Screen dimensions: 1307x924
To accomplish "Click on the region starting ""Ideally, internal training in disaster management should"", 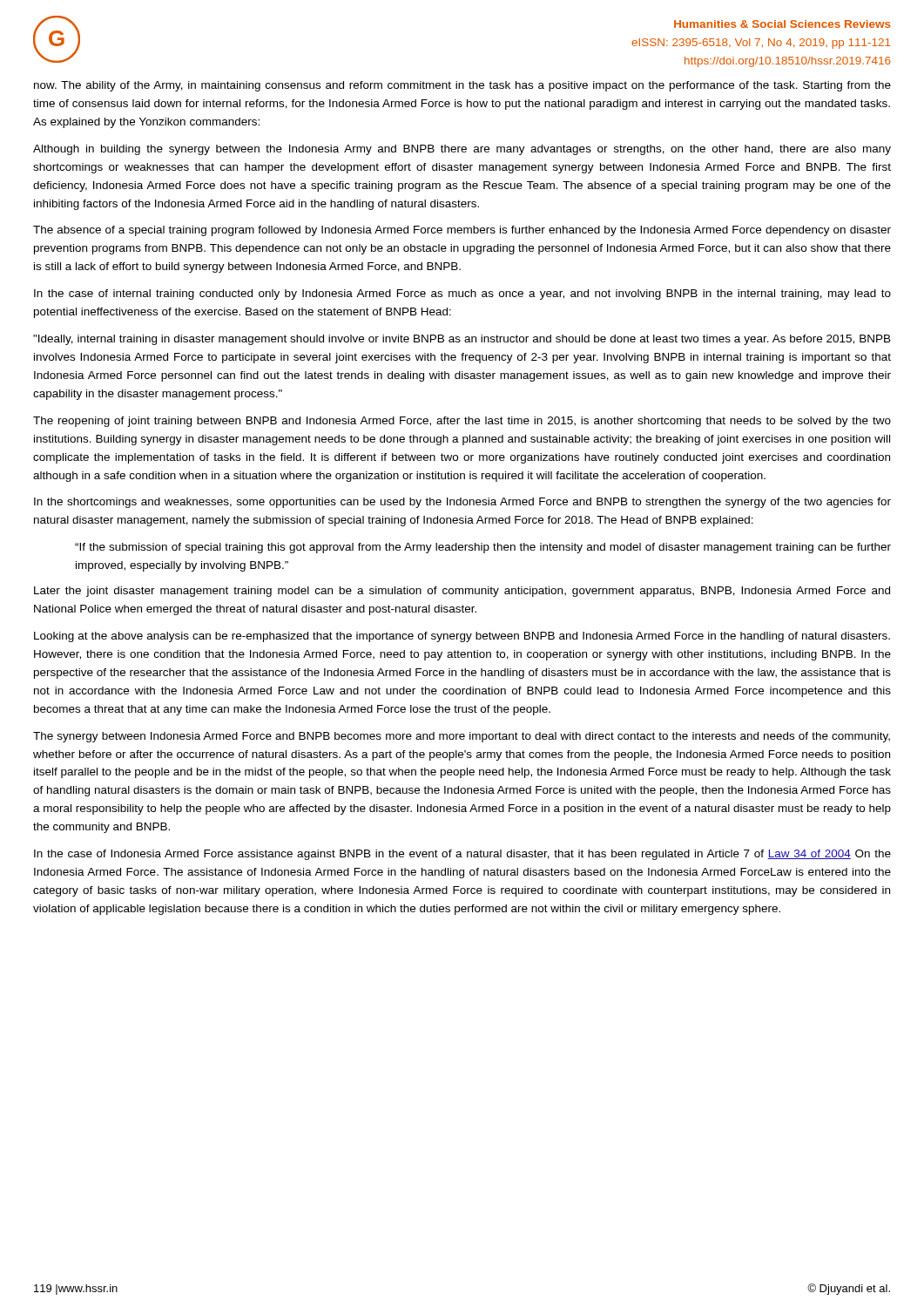I will point(462,366).
